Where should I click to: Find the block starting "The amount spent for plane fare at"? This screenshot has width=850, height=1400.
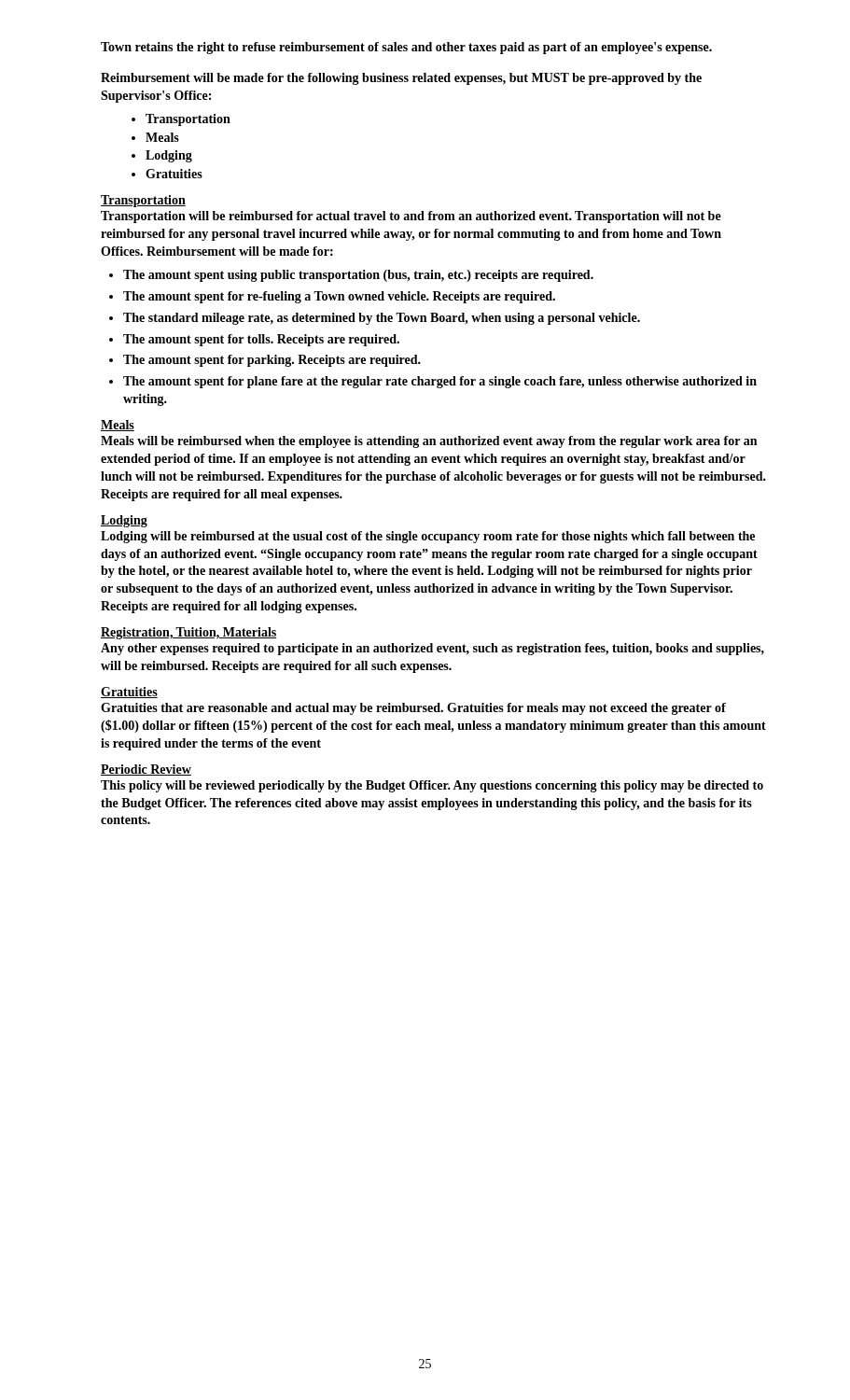click(440, 390)
